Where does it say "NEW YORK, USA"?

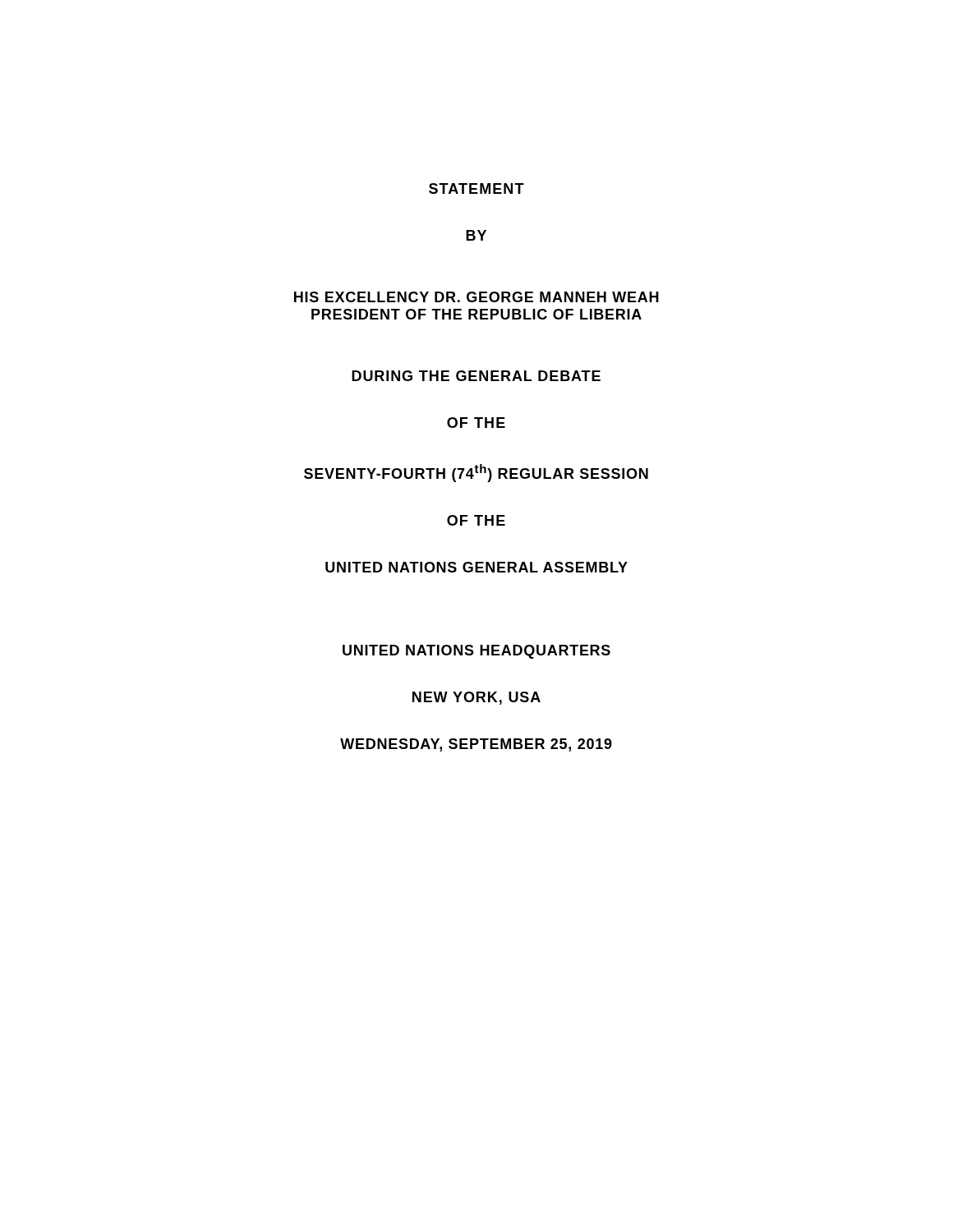click(x=476, y=698)
